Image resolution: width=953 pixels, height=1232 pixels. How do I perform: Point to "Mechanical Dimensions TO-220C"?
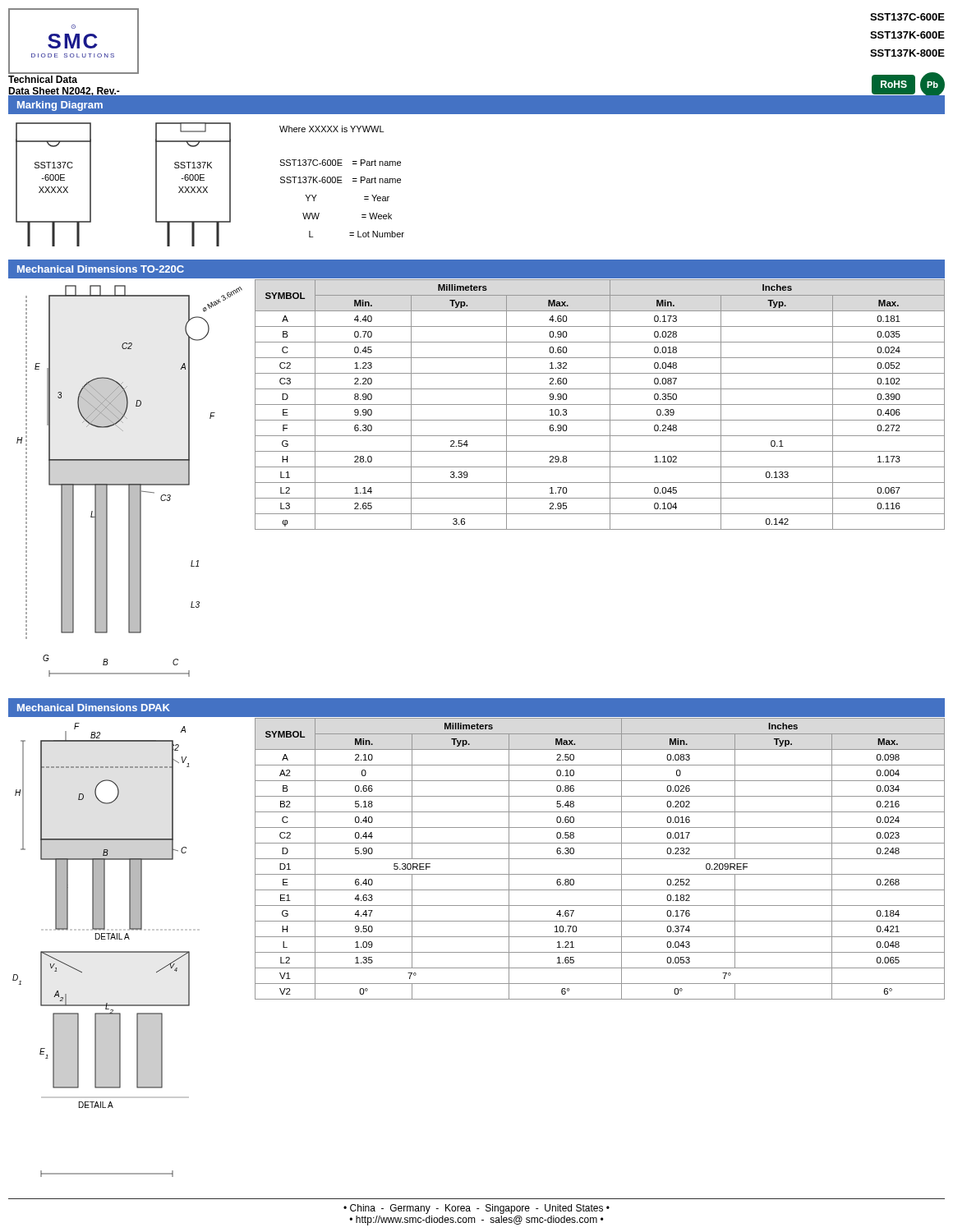100,269
